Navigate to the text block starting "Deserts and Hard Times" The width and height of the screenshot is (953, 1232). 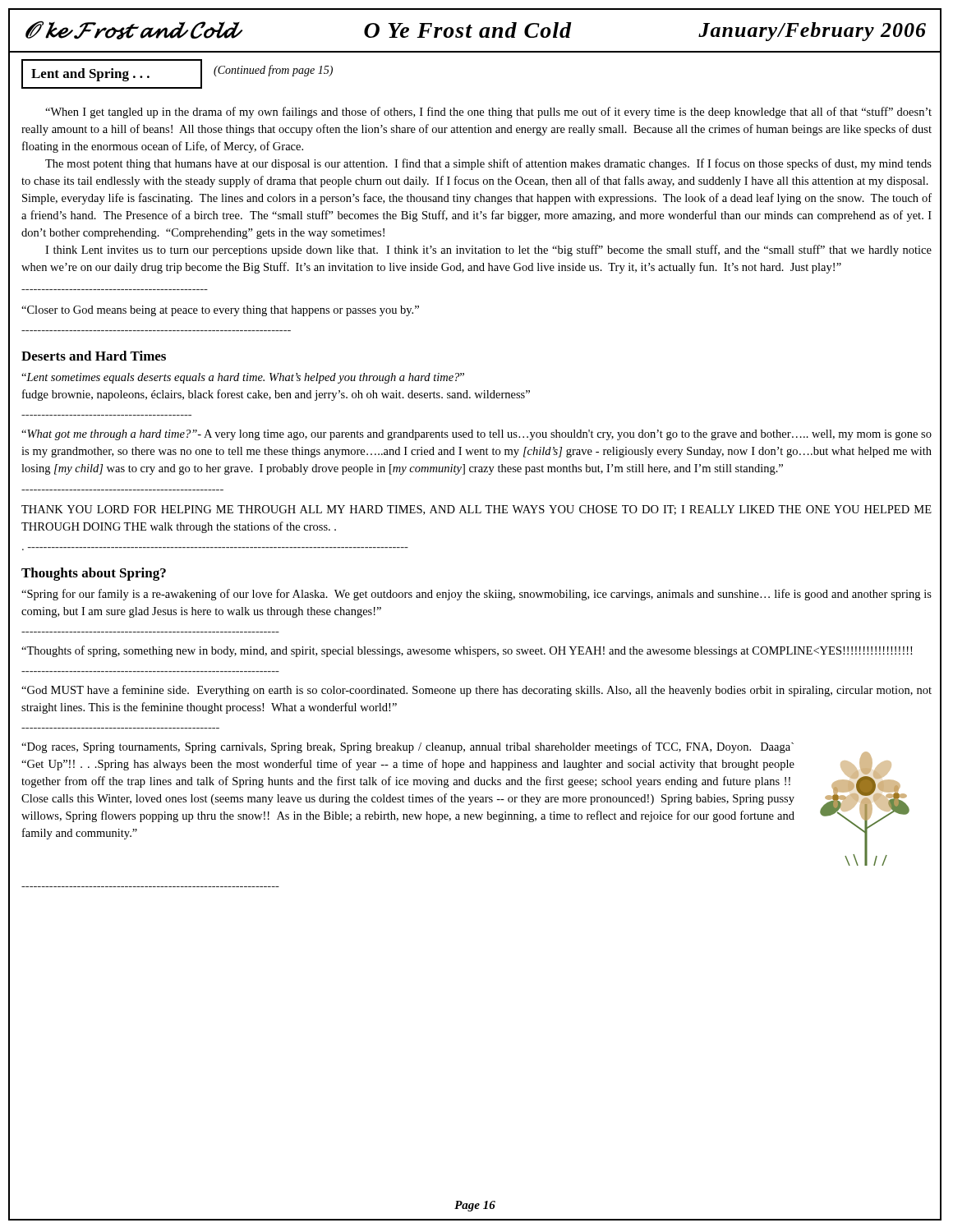(94, 356)
